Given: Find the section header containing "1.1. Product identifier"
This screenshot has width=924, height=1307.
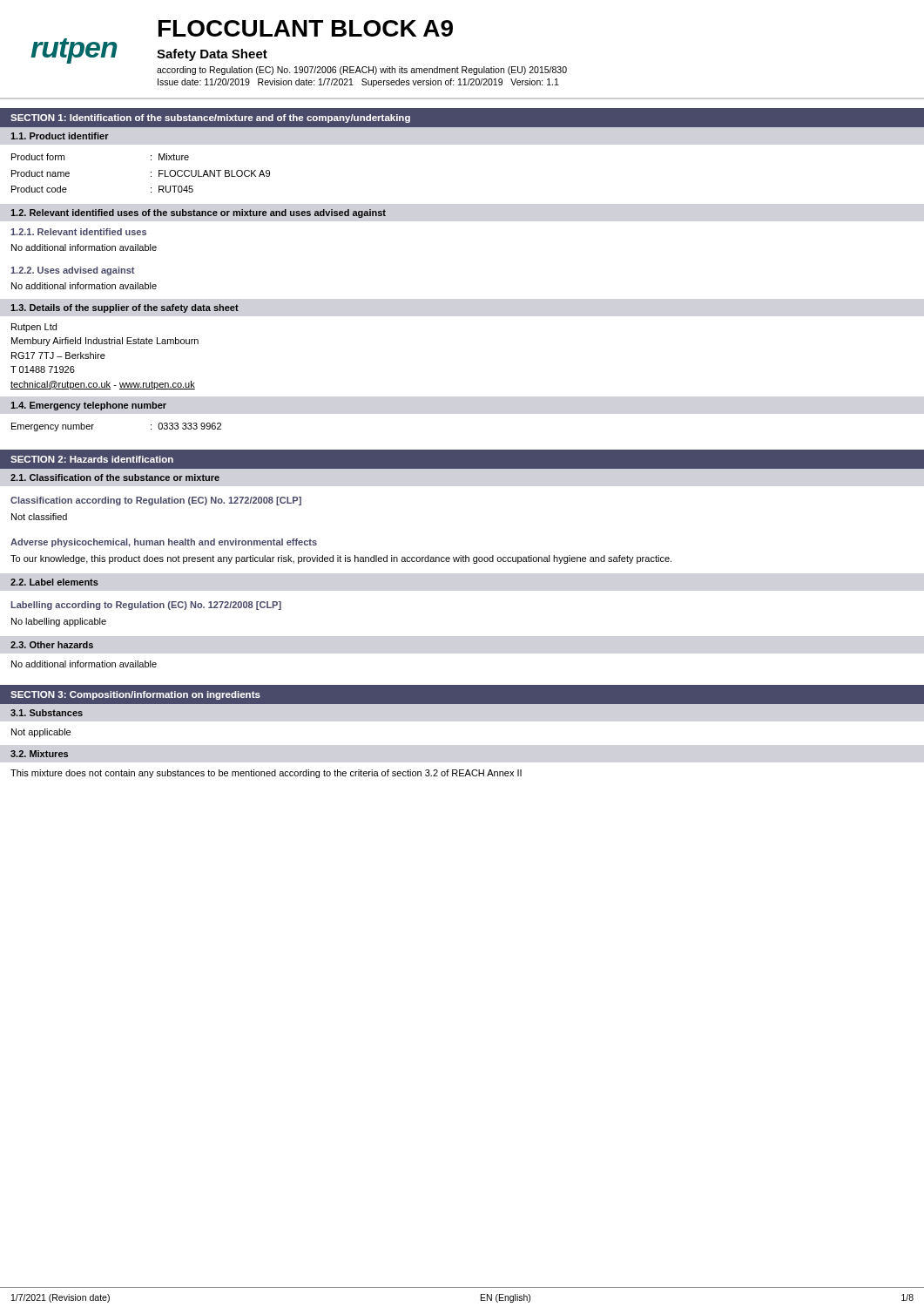Looking at the screenshot, I should (59, 136).
